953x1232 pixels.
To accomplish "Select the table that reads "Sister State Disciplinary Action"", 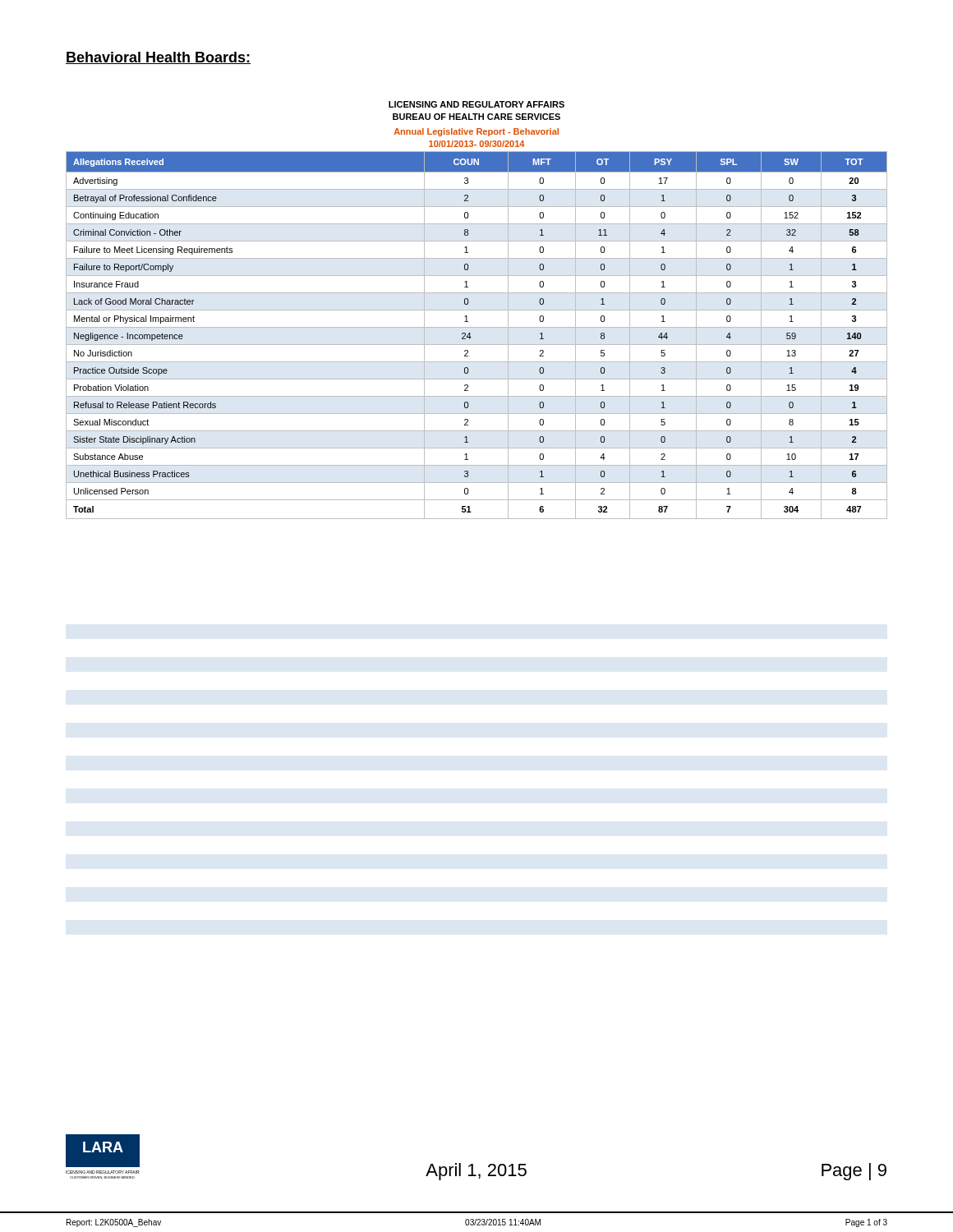I will click(476, 309).
